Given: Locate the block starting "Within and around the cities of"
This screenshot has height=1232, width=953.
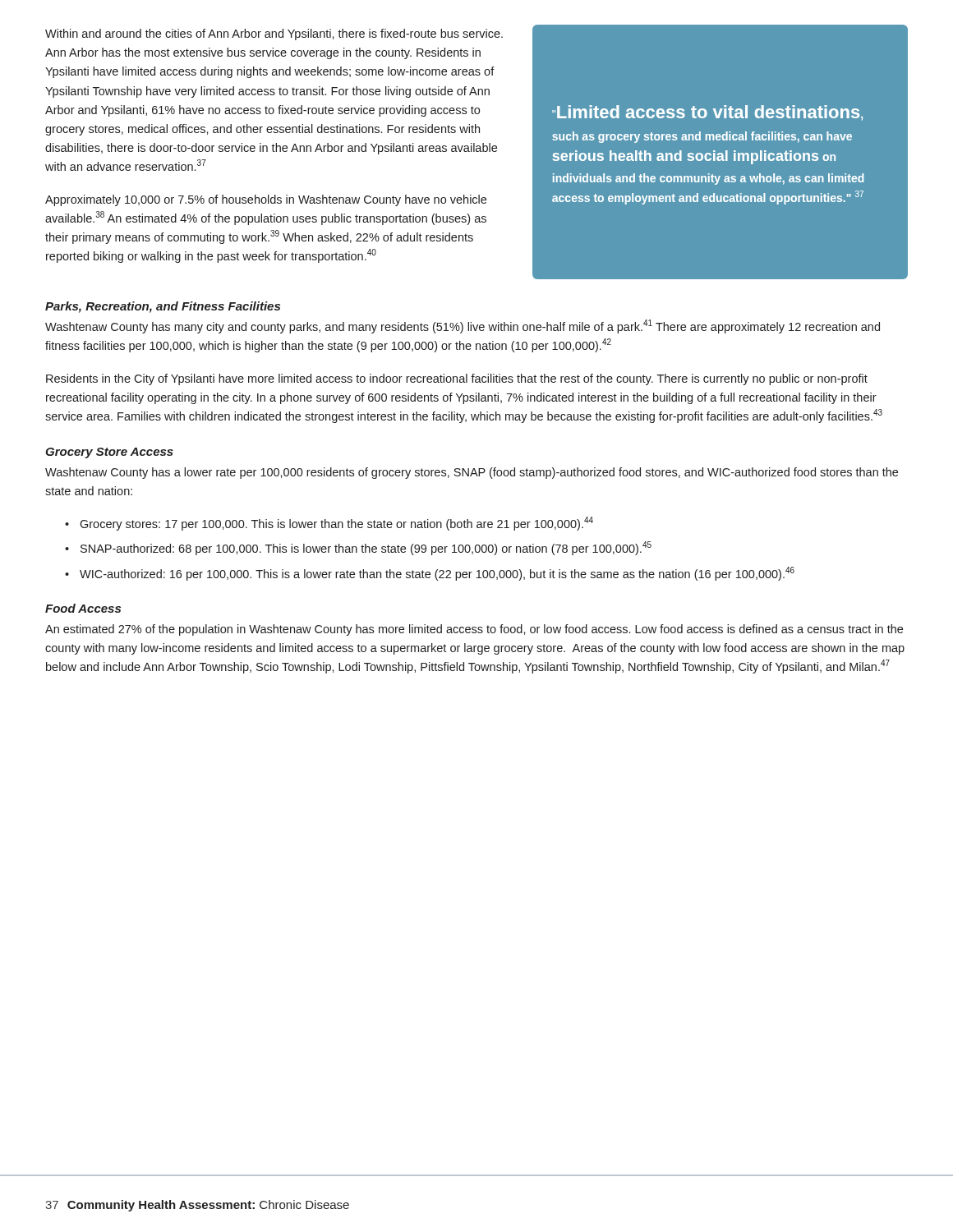Looking at the screenshot, I should point(274,100).
